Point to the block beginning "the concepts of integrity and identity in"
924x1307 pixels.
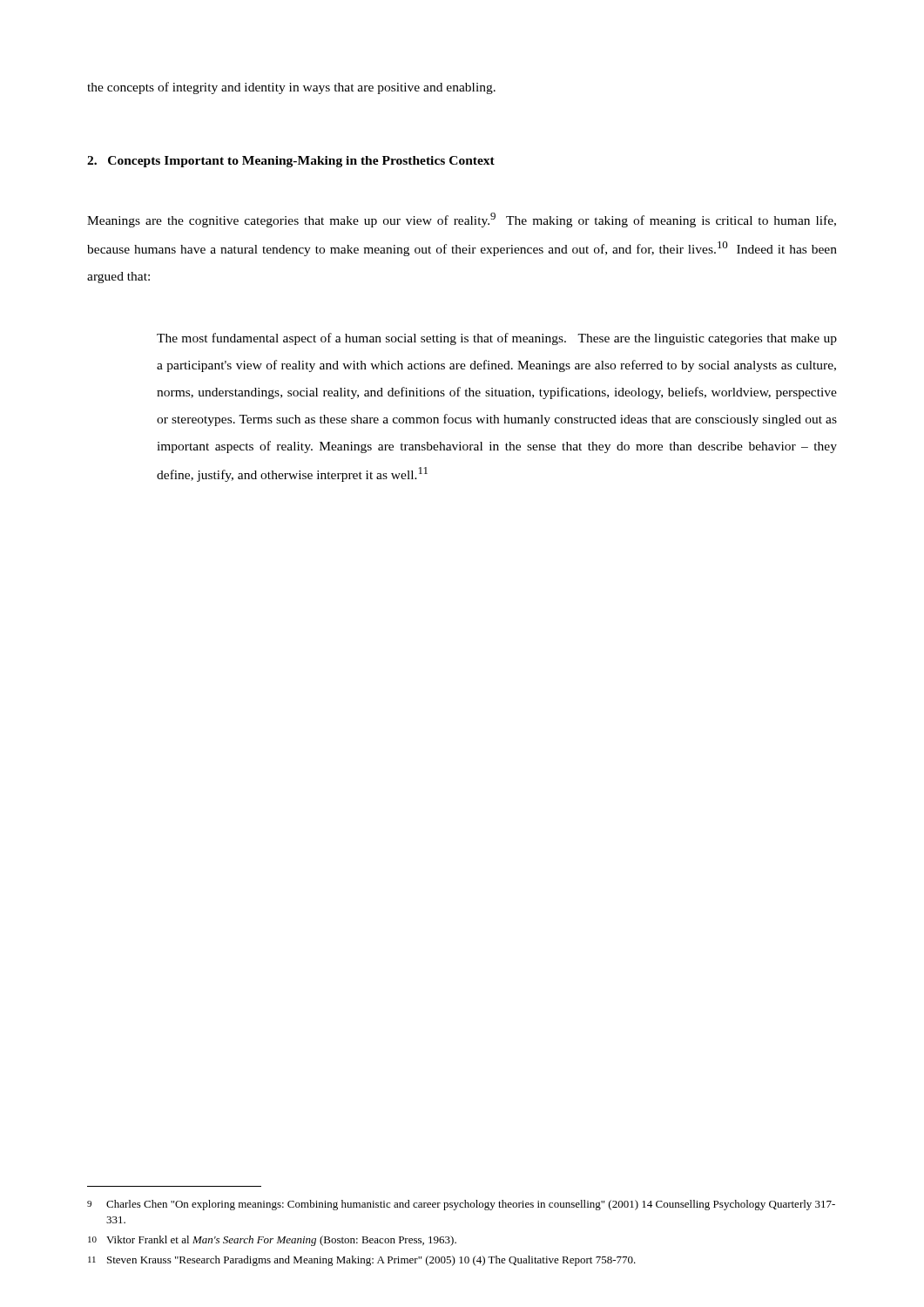(462, 87)
